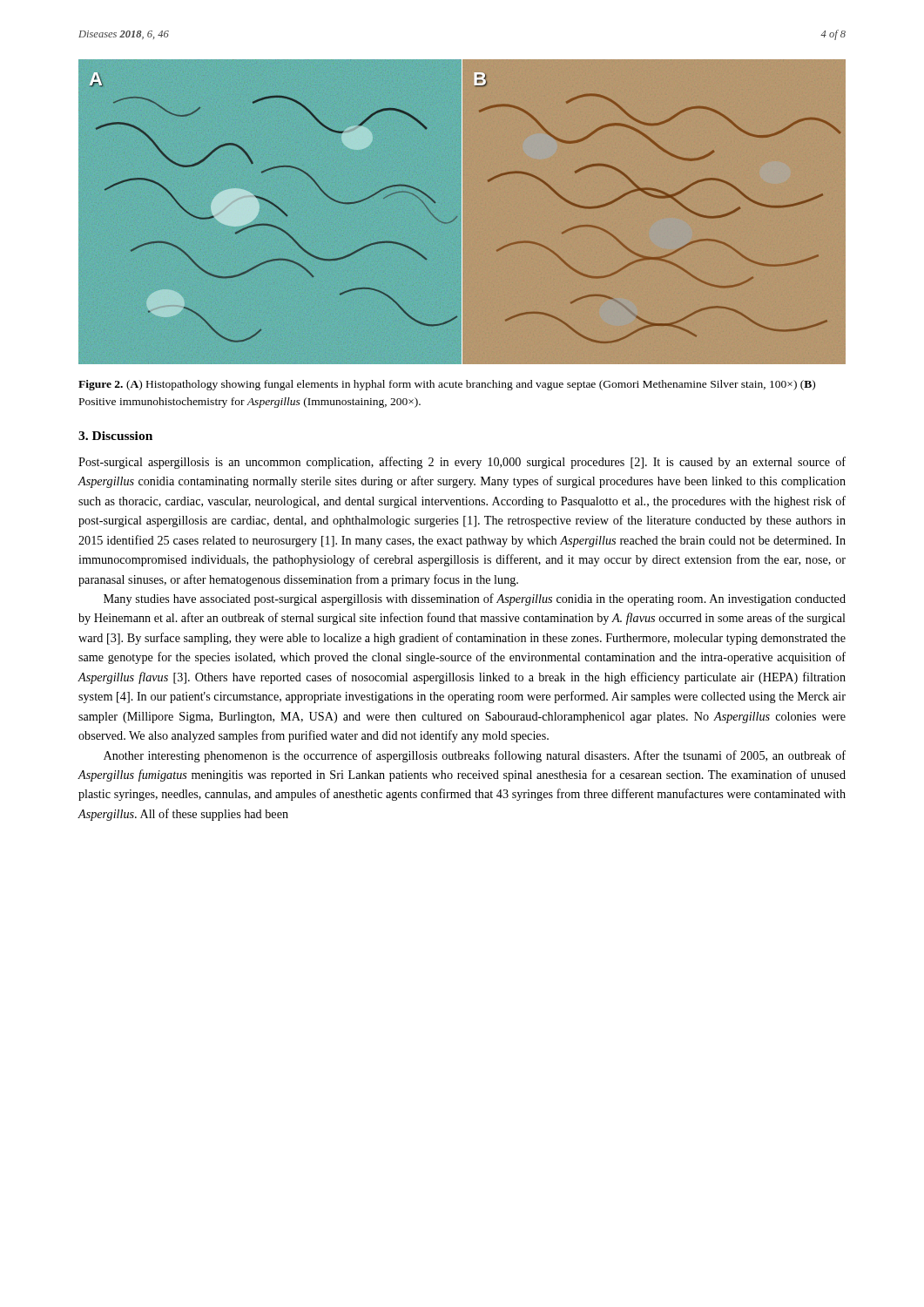The image size is (924, 1307).
Task: Find the caption with the text "Figure 2. (A) Histopathology showing"
Action: 447,393
